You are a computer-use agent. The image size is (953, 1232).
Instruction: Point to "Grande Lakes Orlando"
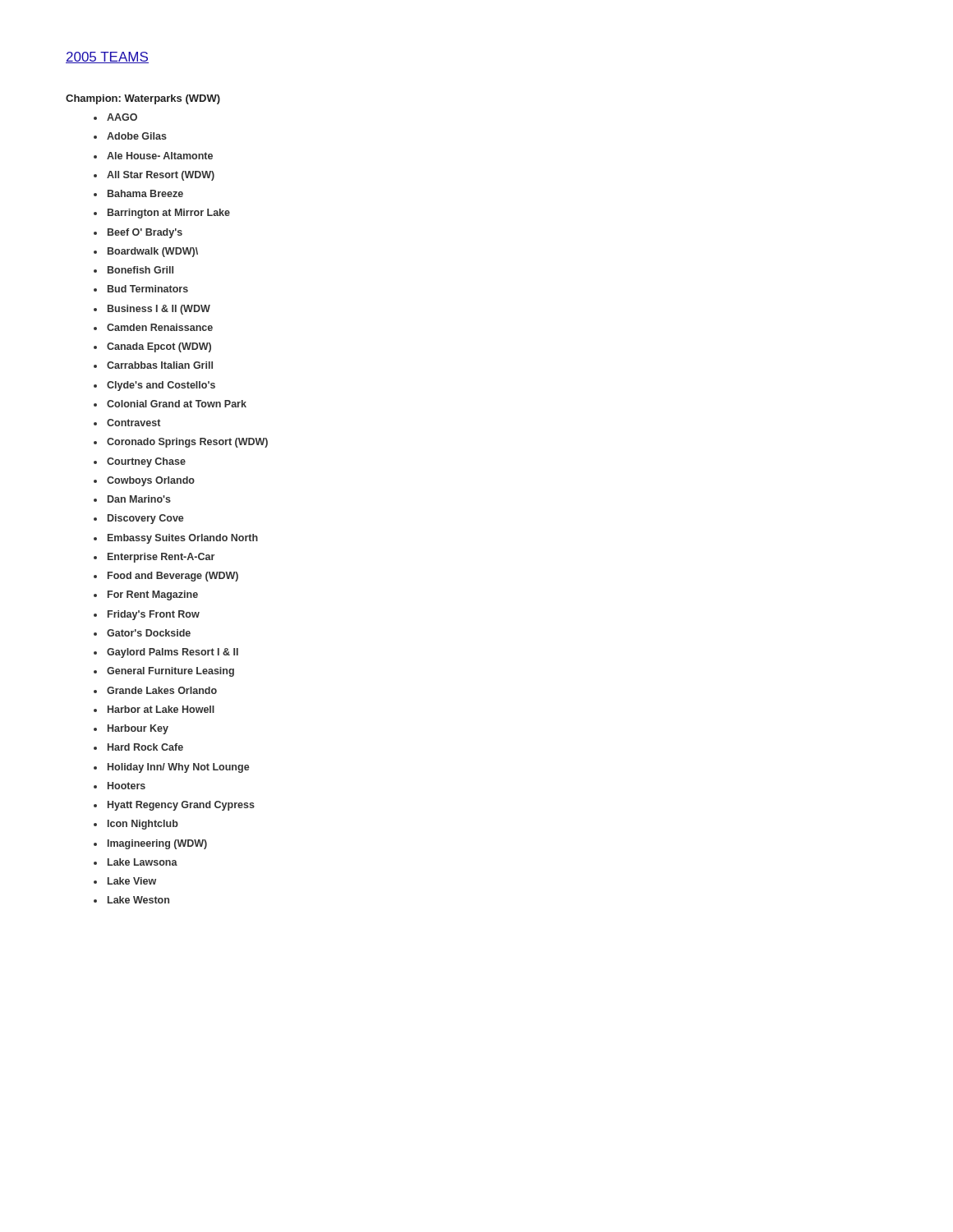pyautogui.click(x=155, y=690)
